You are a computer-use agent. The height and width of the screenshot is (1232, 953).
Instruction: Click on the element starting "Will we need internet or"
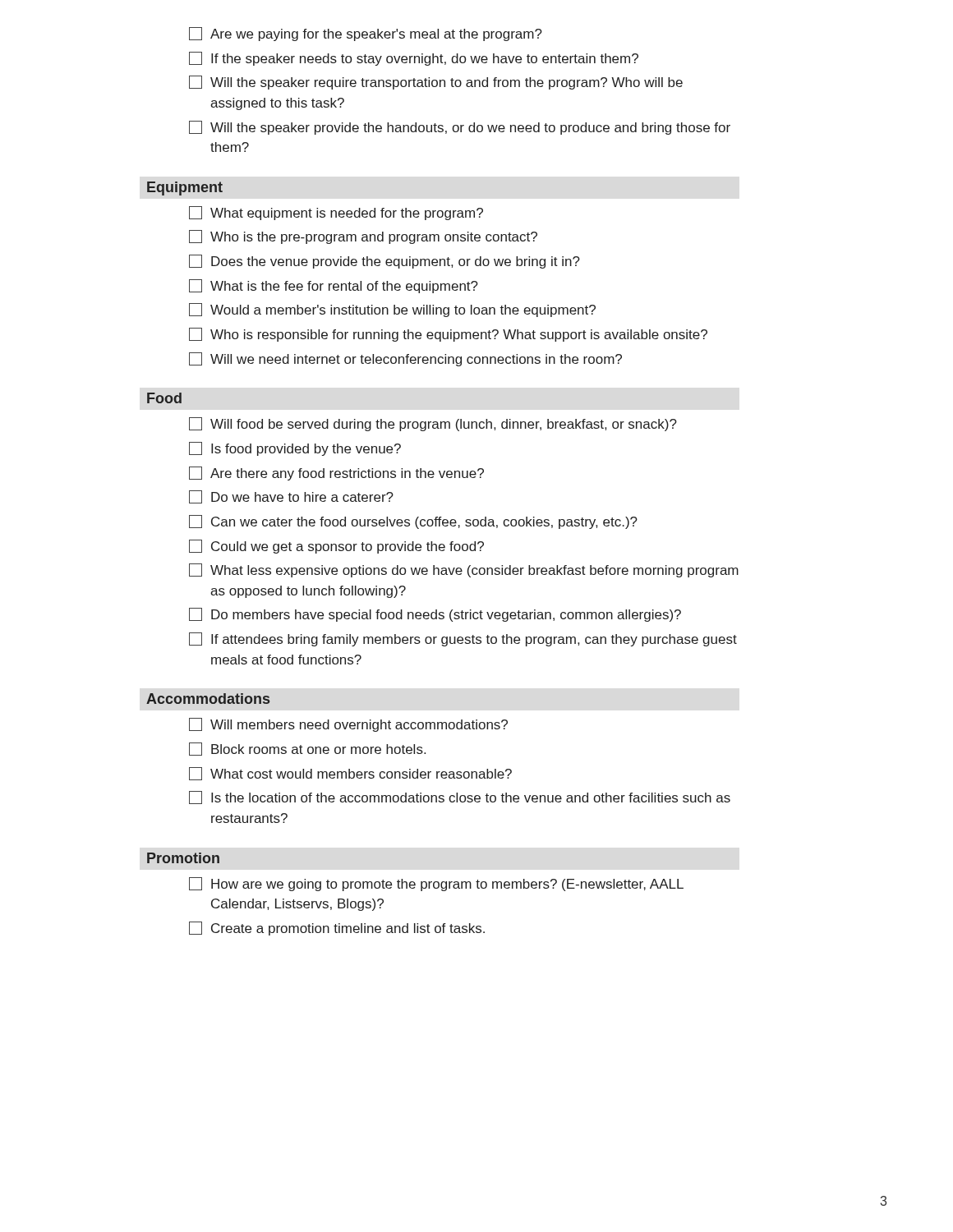coord(406,360)
